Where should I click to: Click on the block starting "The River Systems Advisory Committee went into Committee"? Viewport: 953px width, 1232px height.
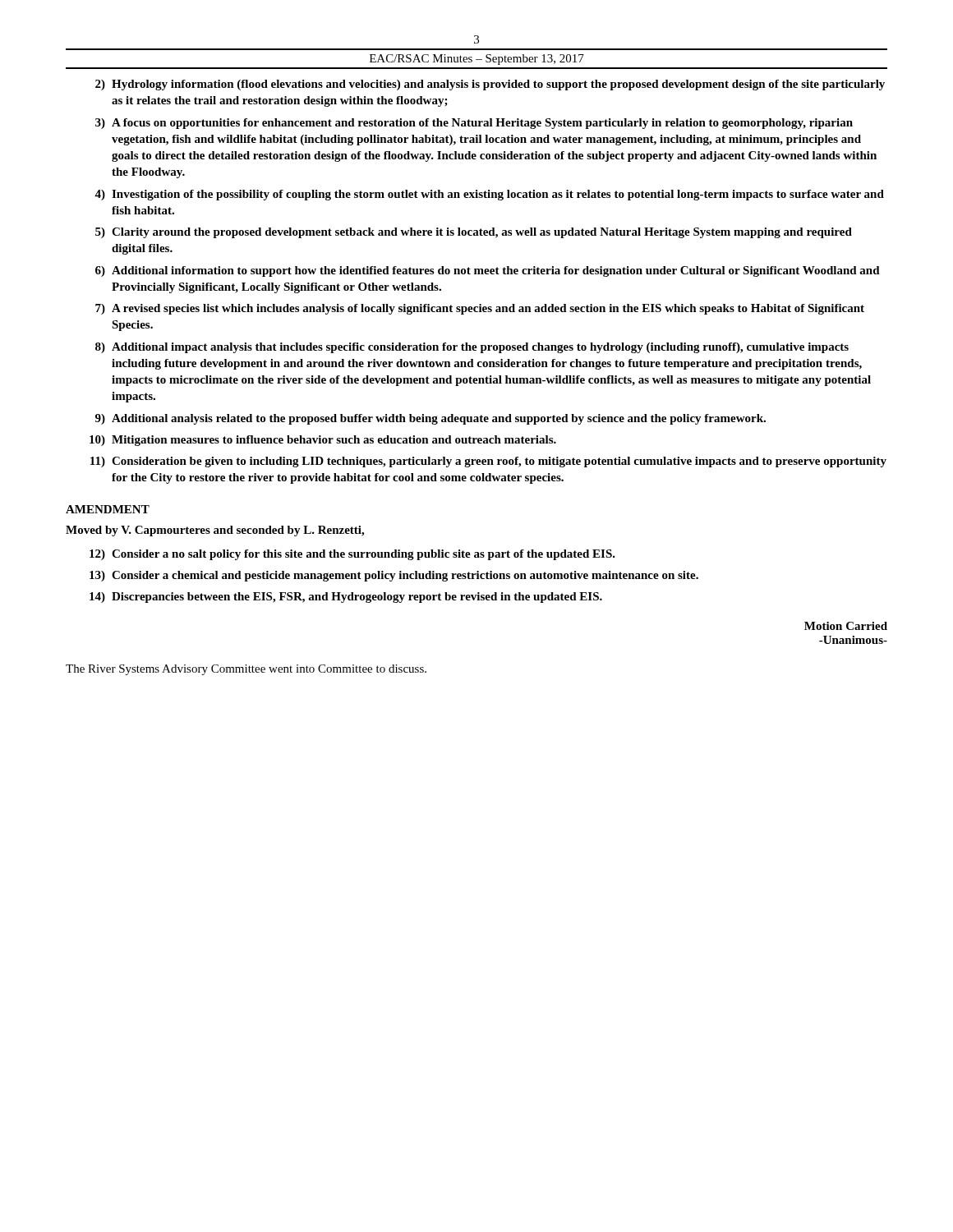[246, 669]
